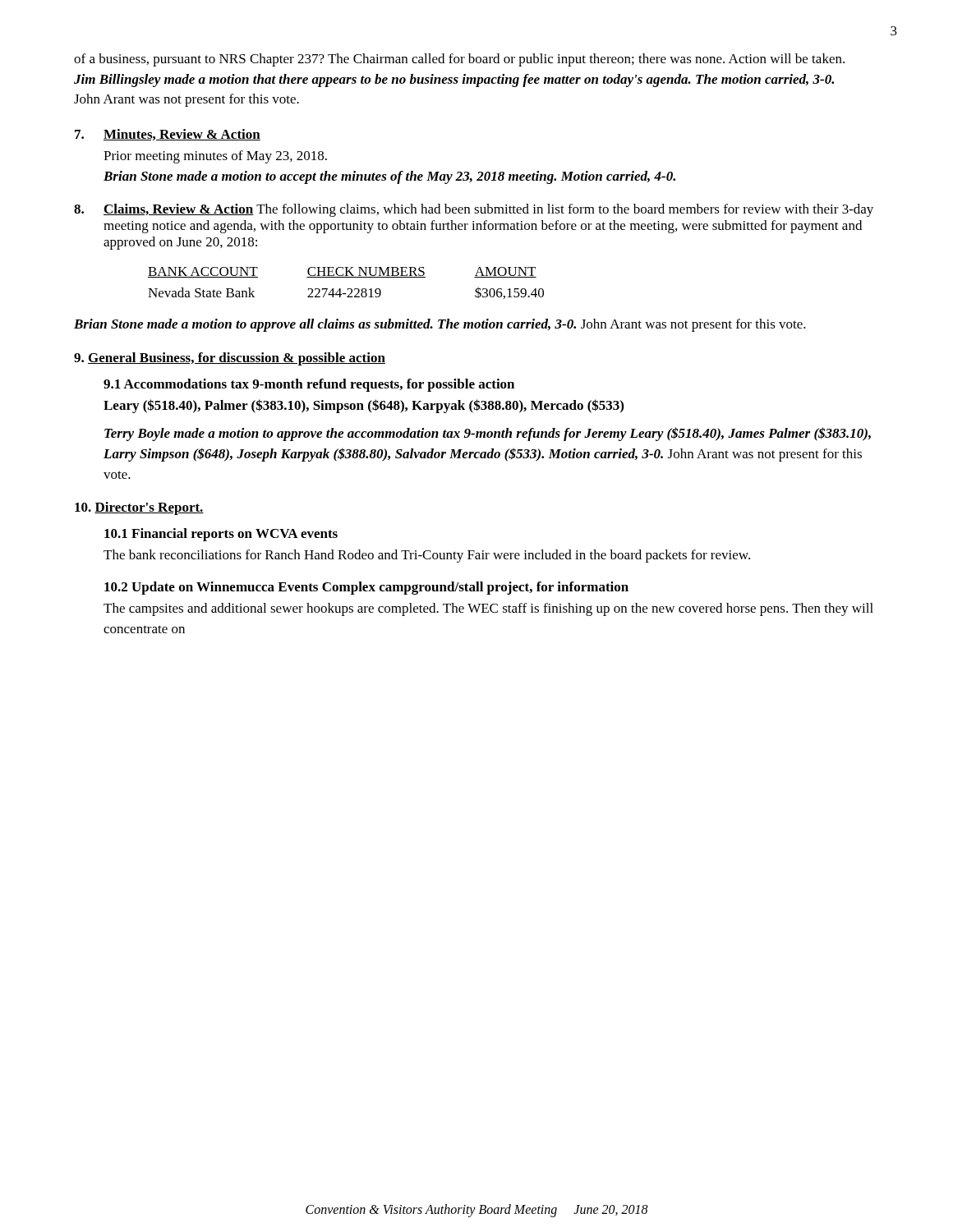Select the text block with the text "of a business, pursuant to"
The height and width of the screenshot is (1232, 953).
tap(460, 79)
